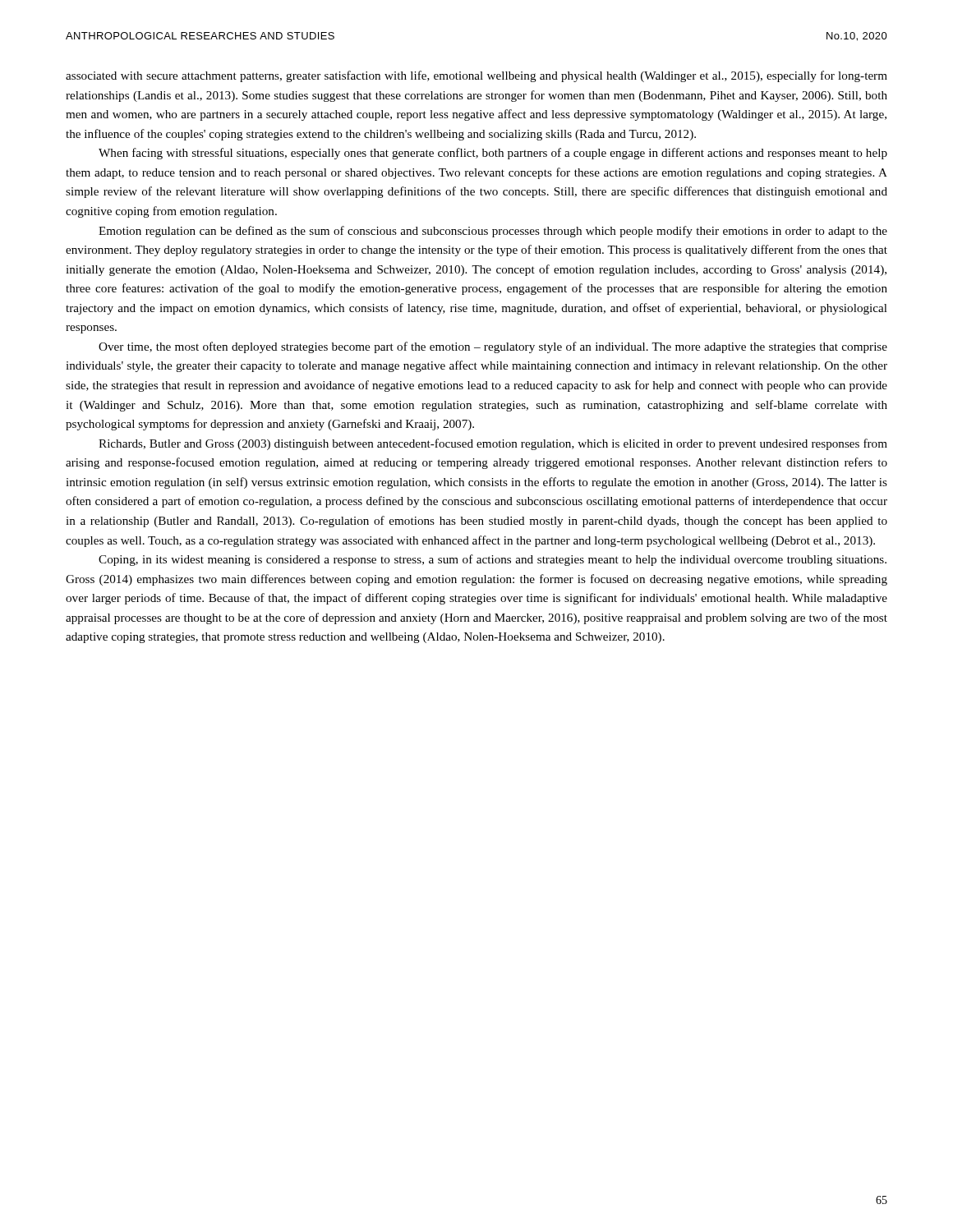Point to the block beginning "Richards, Butler and"

476,491
